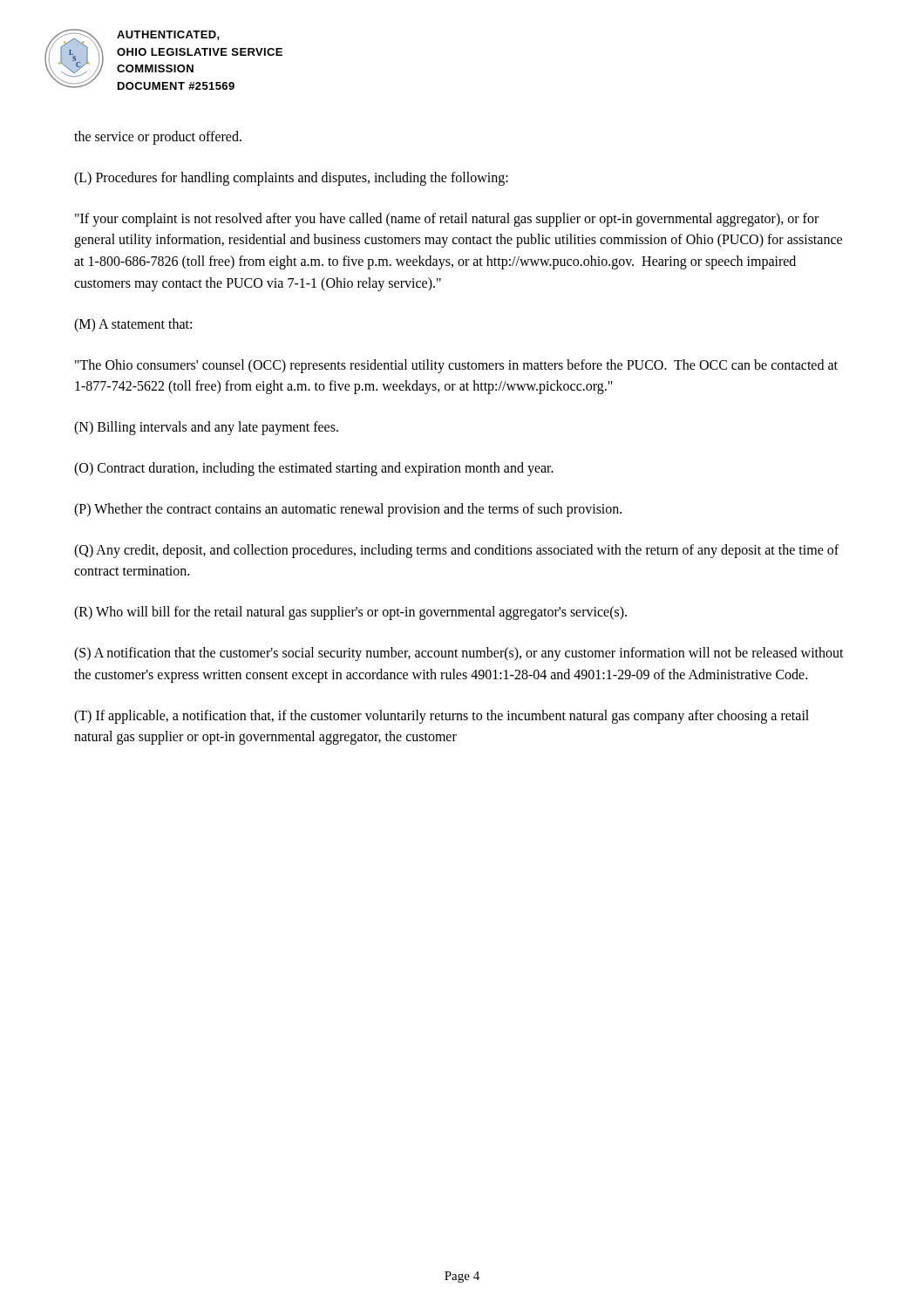This screenshot has height=1308, width=924.
Task: Point to the element starting "(M) A statement that:"
Action: tap(134, 324)
